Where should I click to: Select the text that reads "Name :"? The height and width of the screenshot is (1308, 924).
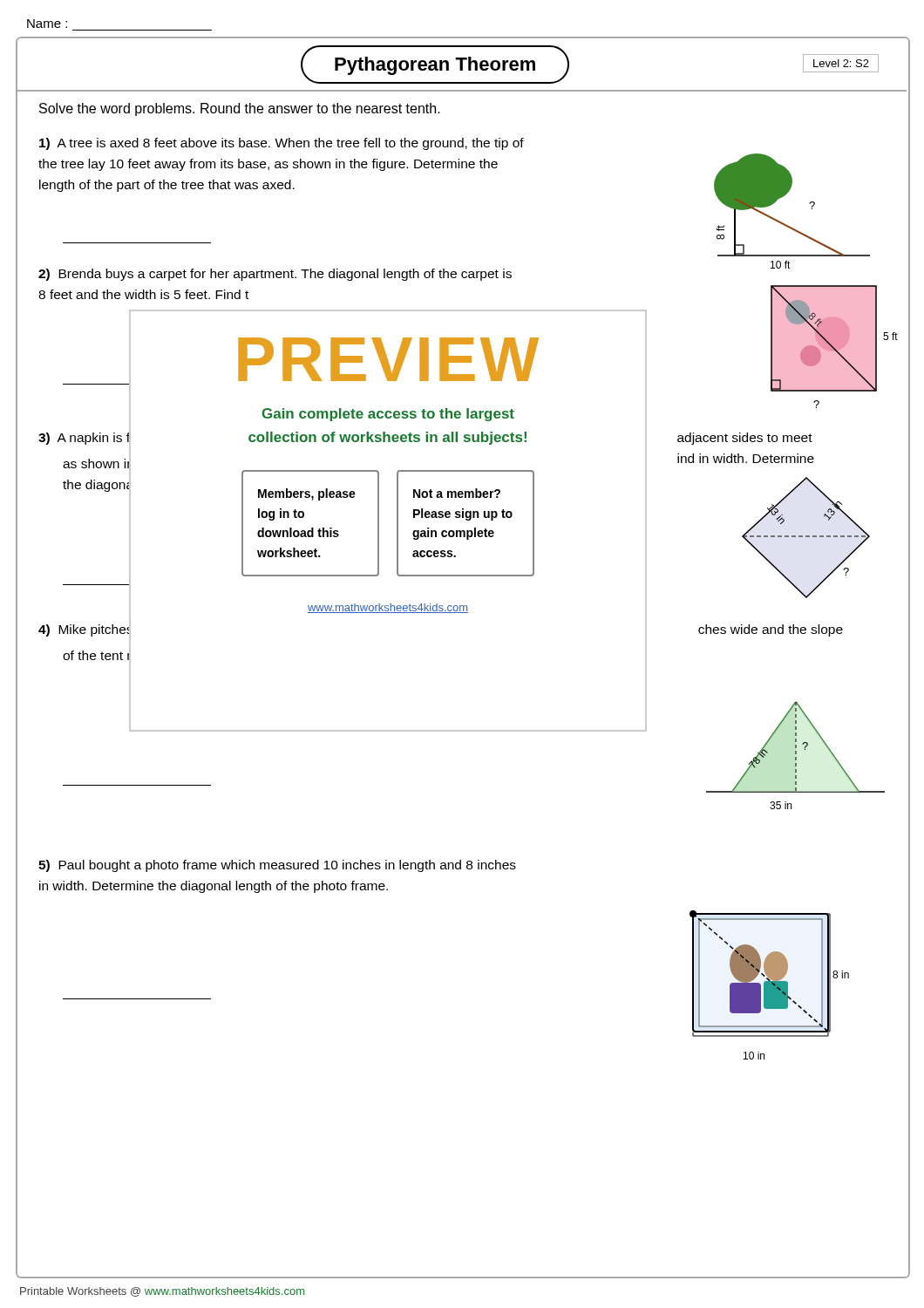click(119, 23)
